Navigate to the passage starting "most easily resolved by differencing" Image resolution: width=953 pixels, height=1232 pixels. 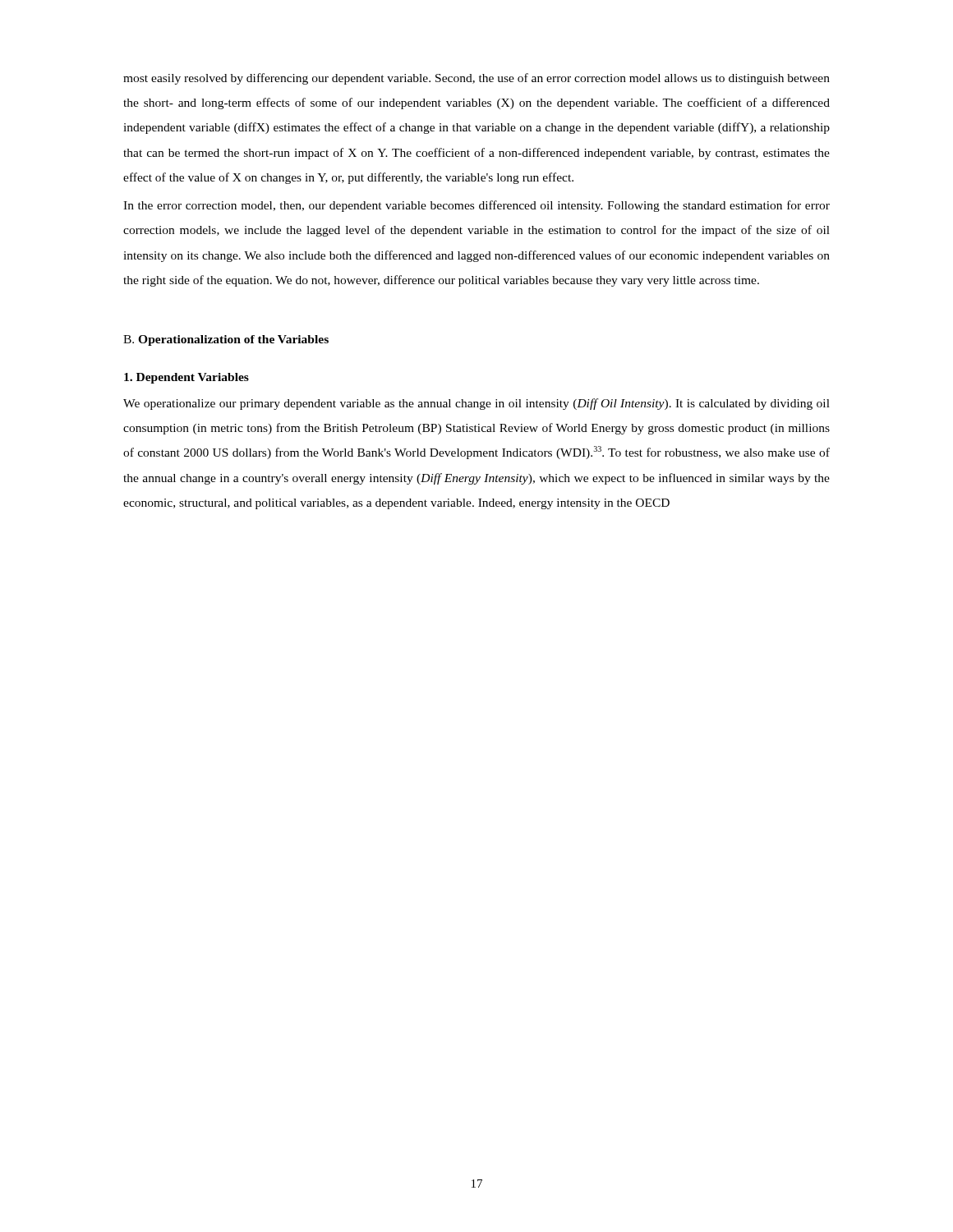[476, 128]
